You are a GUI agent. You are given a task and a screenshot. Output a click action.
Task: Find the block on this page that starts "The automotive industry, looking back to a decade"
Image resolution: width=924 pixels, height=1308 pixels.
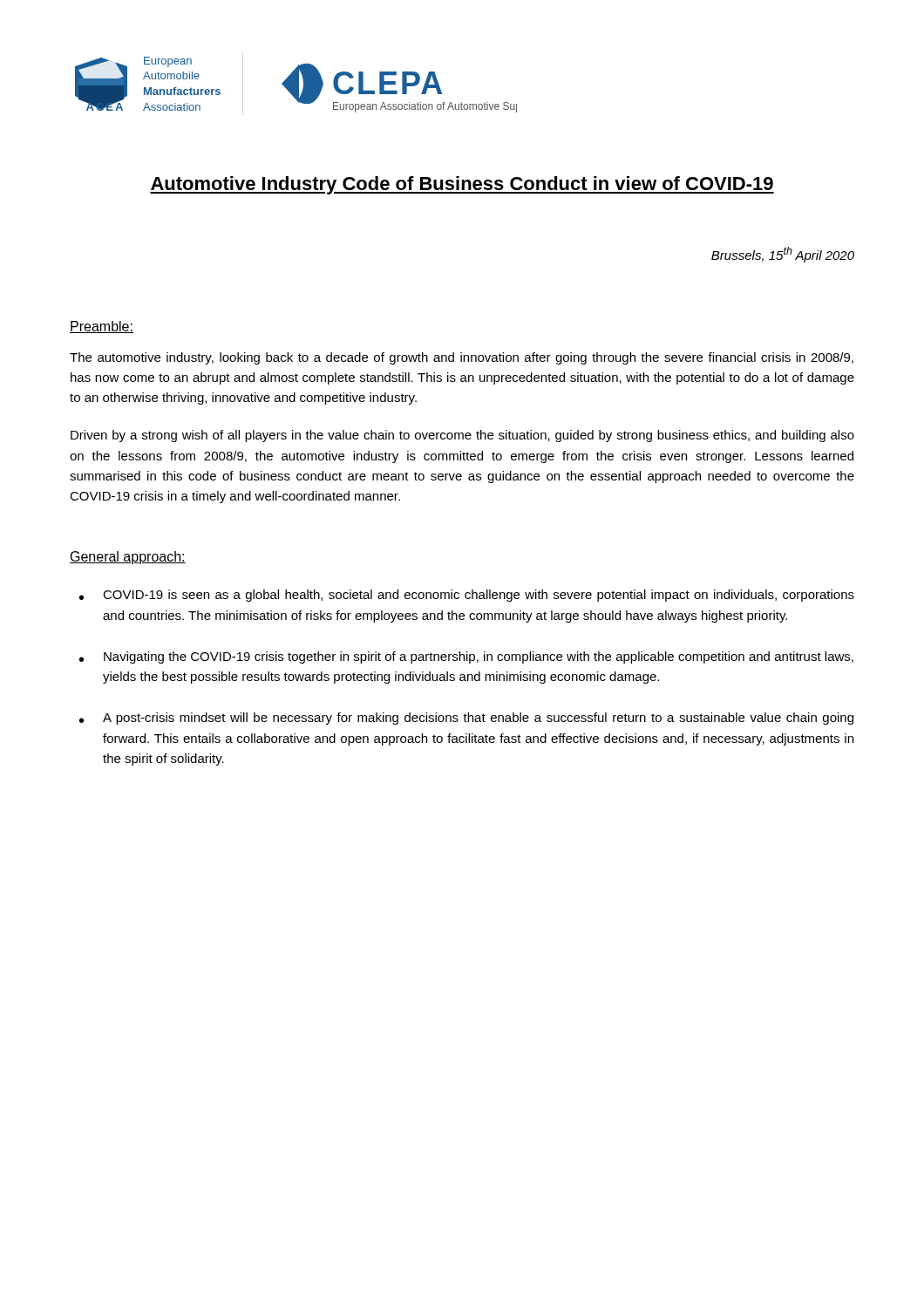(x=462, y=377)
